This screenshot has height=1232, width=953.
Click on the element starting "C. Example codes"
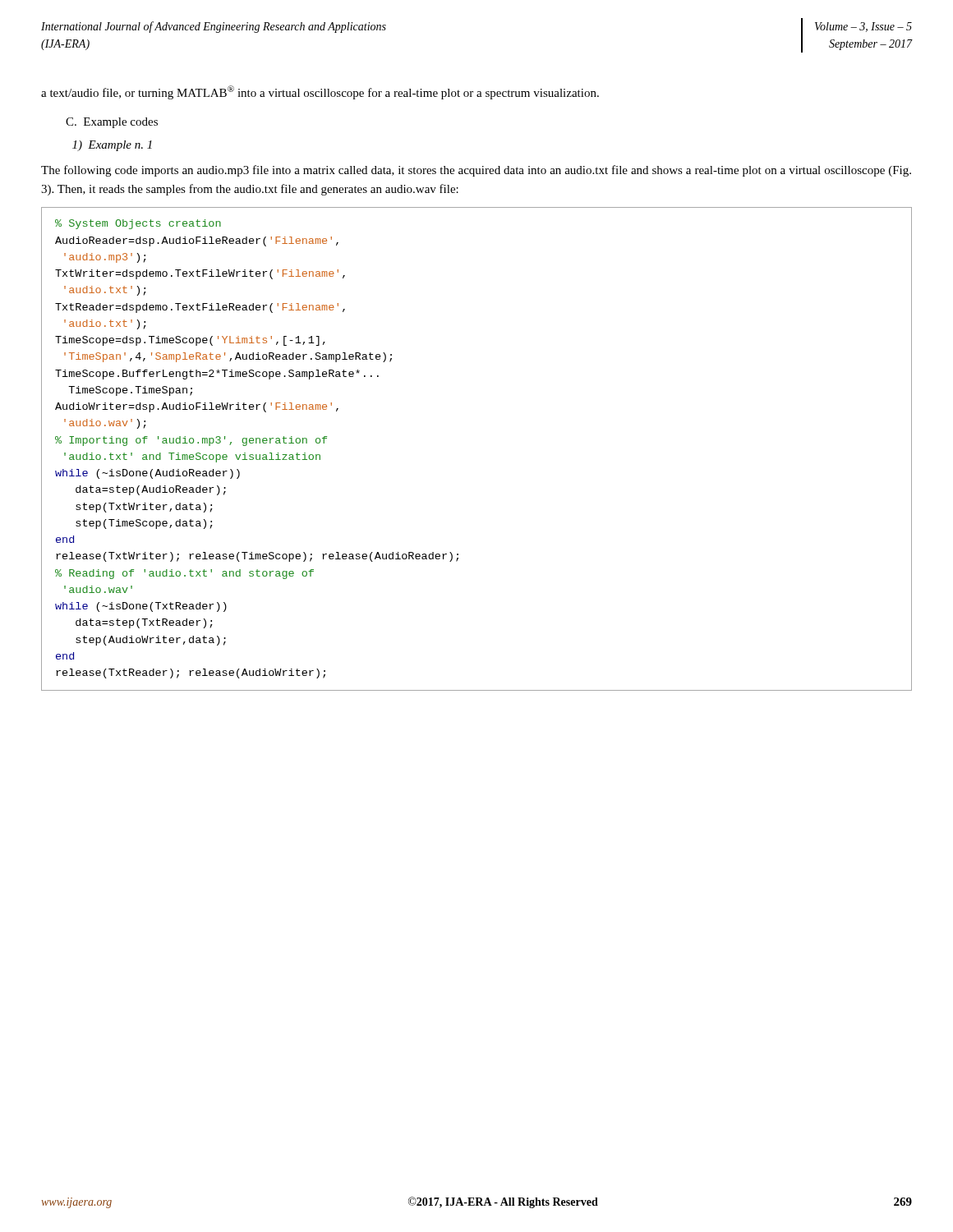[112, 122]
